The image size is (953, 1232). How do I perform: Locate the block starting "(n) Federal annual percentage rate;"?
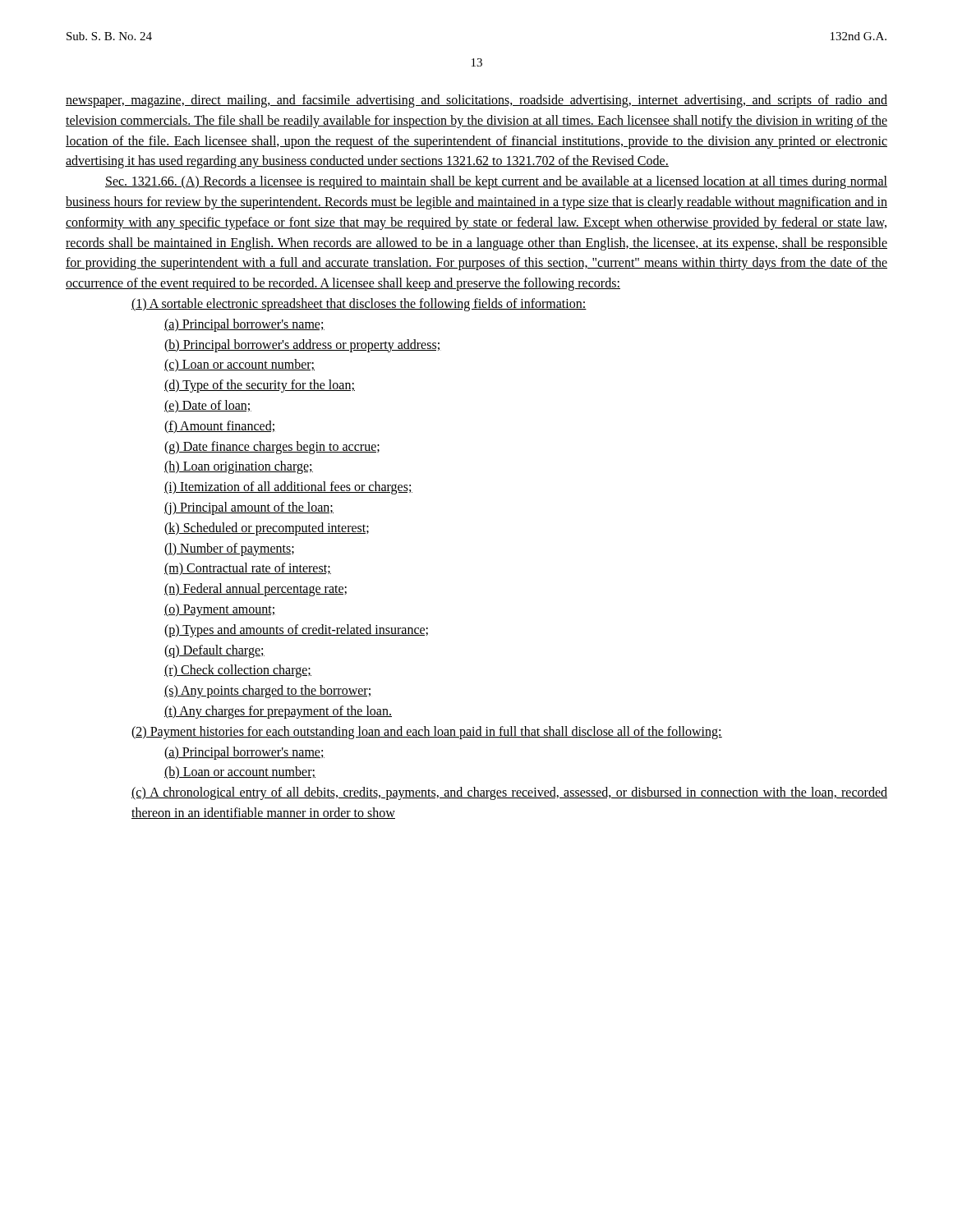point(256,590)
